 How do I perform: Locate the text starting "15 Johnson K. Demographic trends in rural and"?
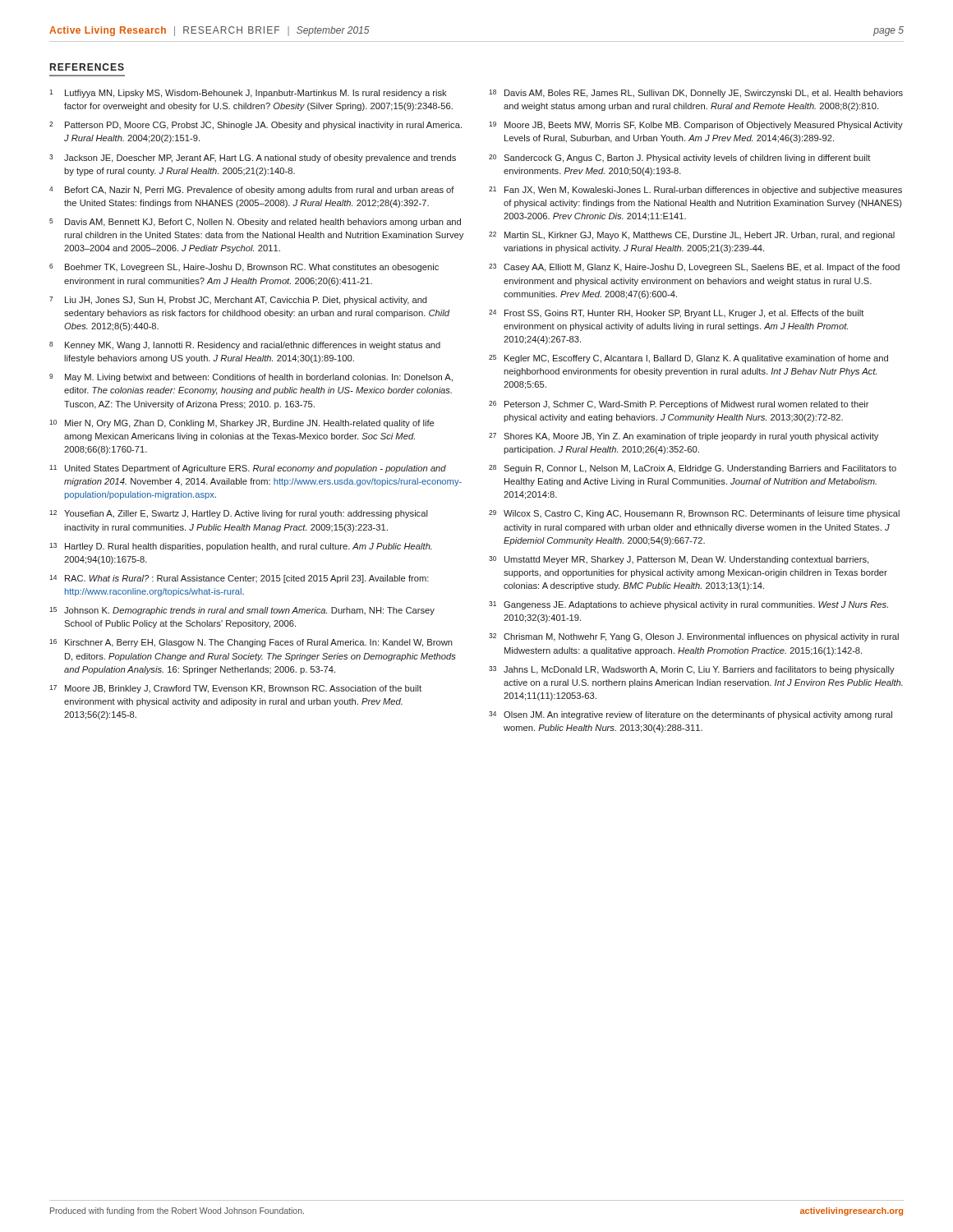tap(257, 617)
